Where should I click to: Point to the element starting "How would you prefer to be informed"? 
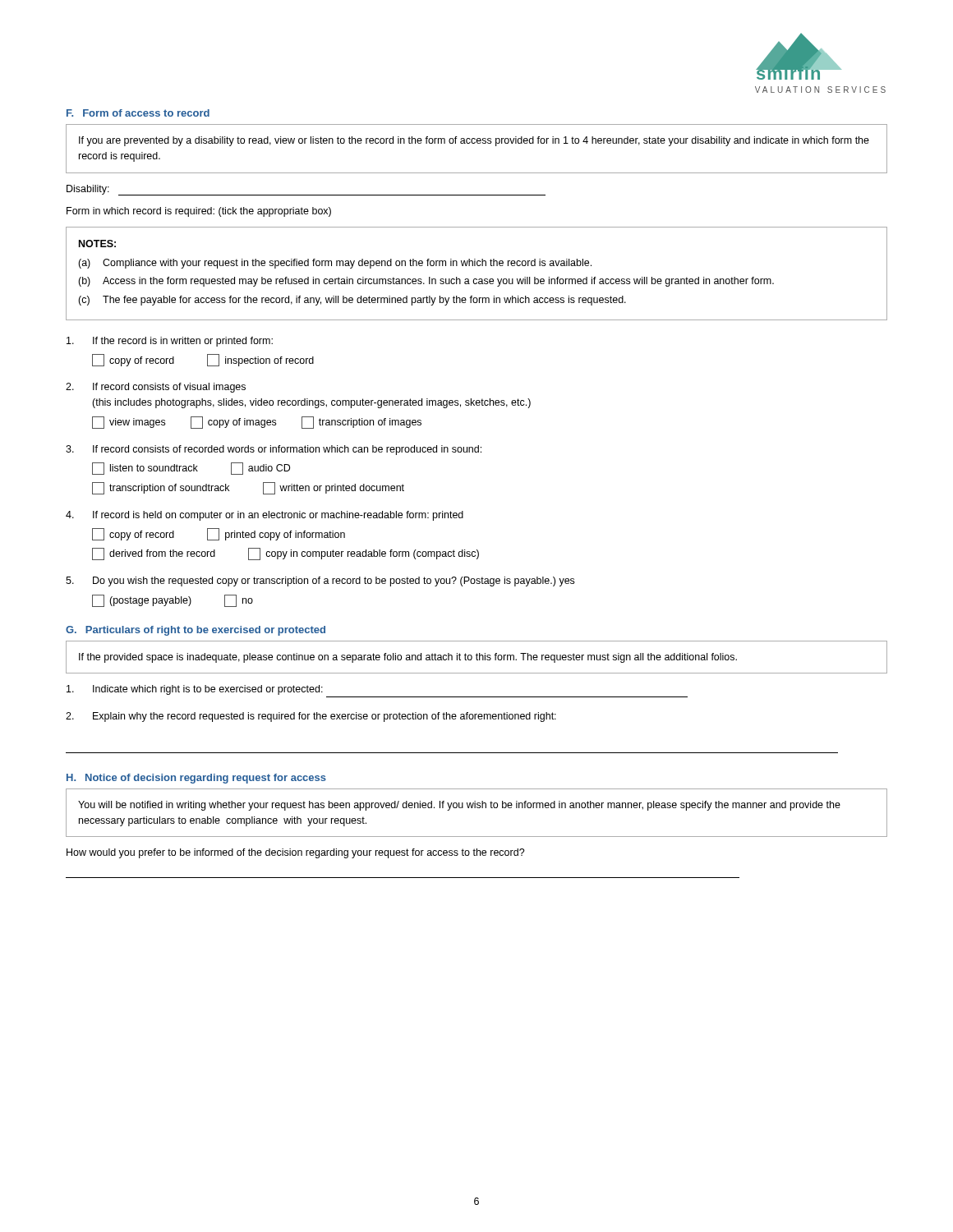coord(403,863)
